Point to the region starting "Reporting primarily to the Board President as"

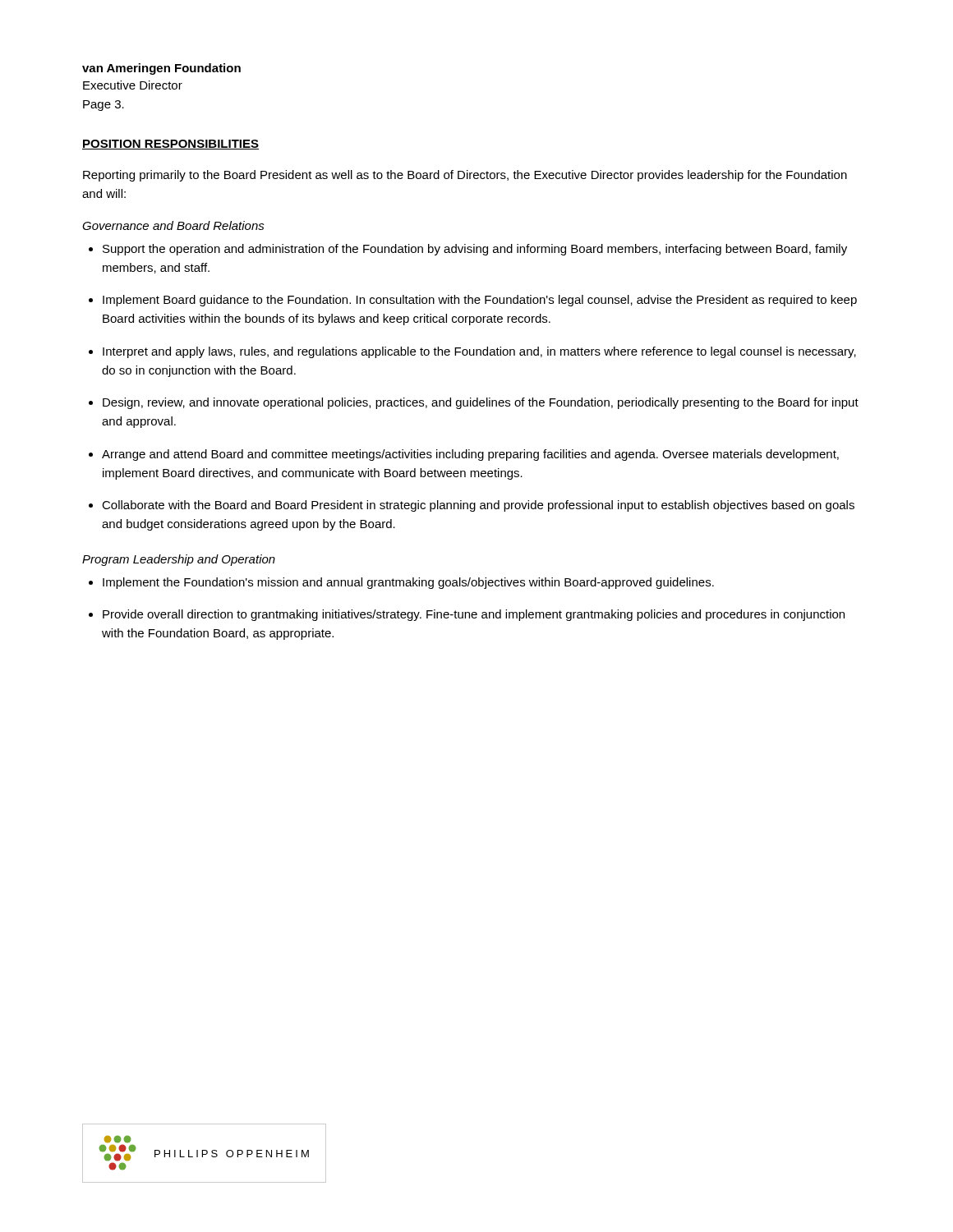pos(465,184)
